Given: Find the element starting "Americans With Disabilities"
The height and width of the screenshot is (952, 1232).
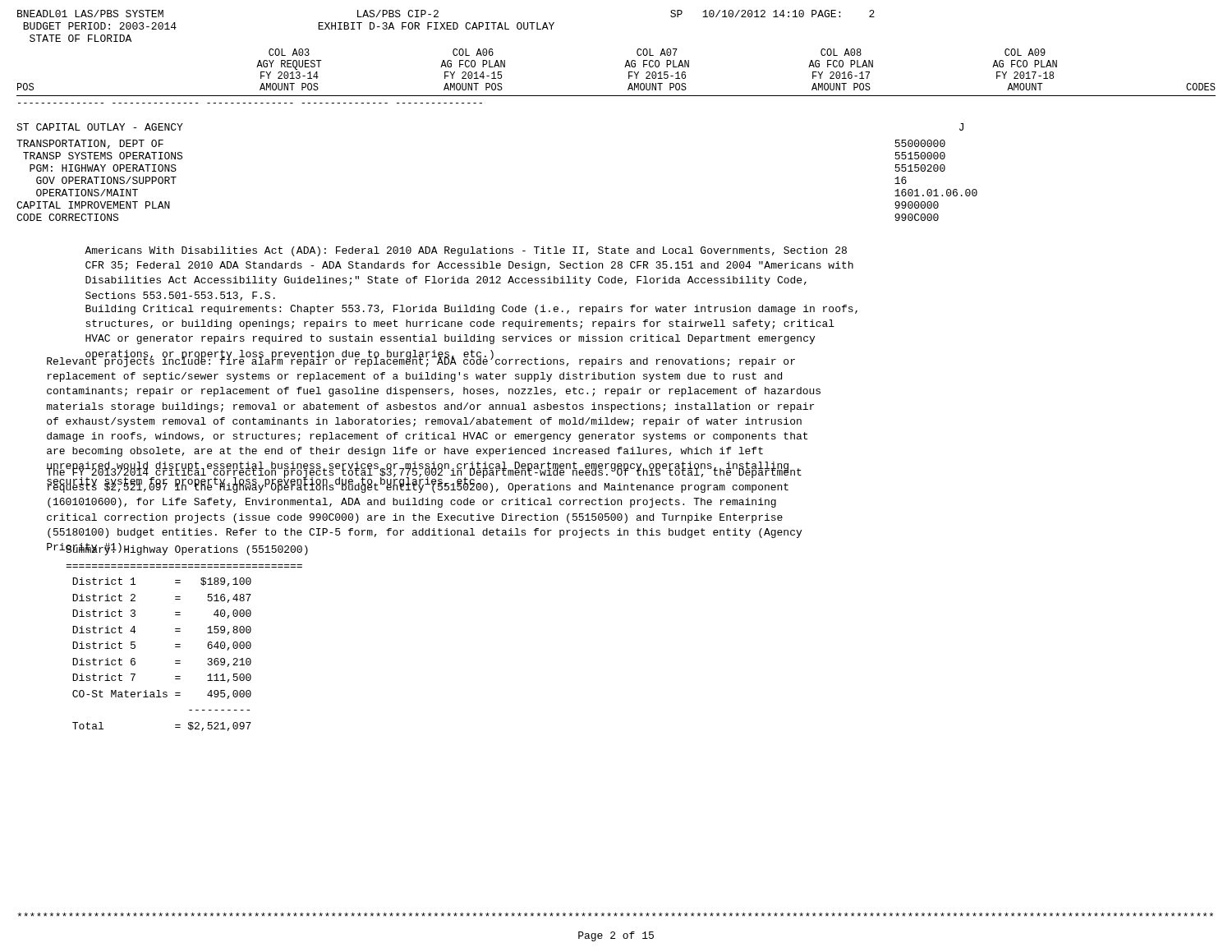Looking at the screenshot, I should [x=637, y=274].
